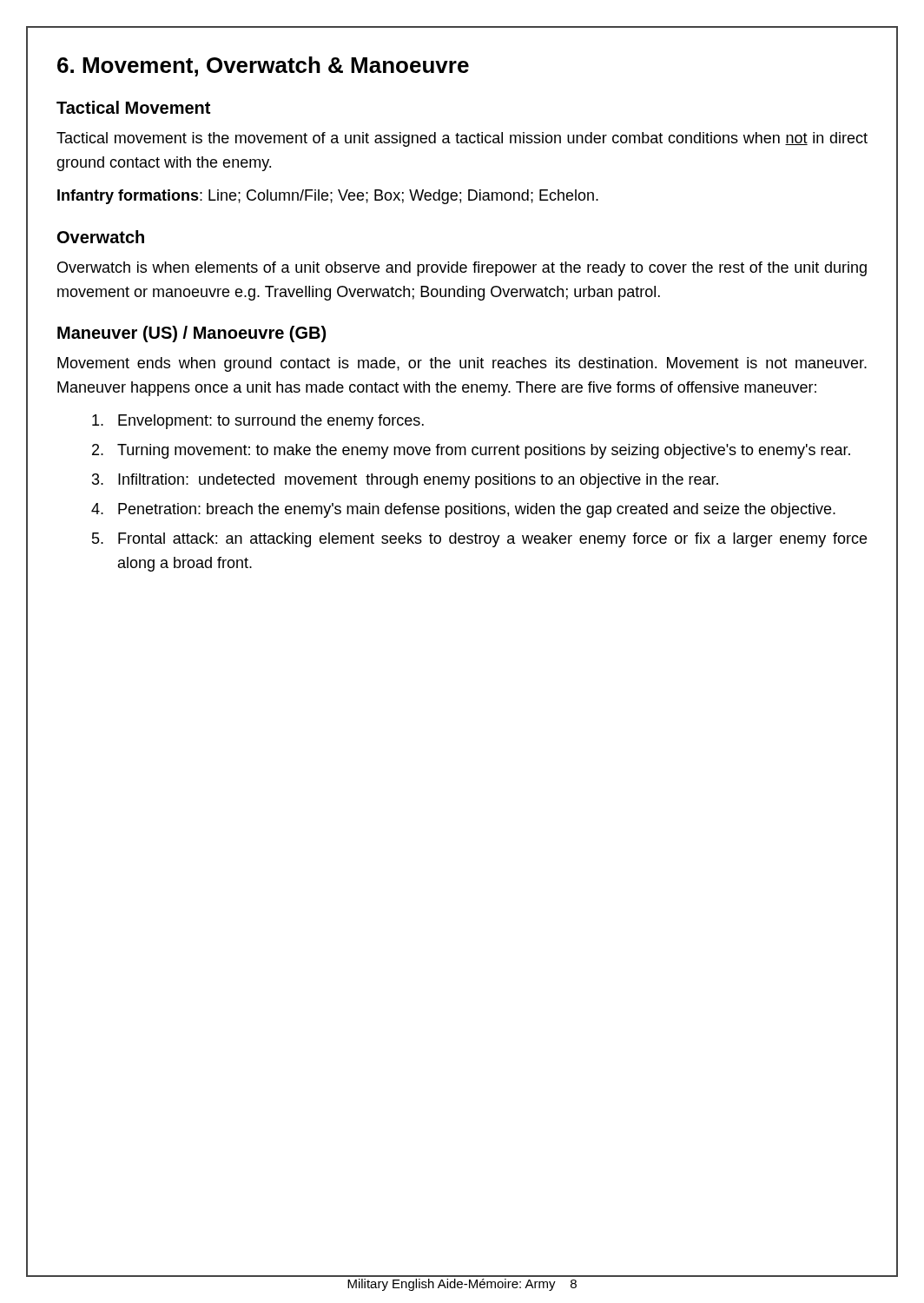Select the element starting "Tactical movement is the movement of"
This screenshot has width=924, height=1303.
tap(462, 150)
